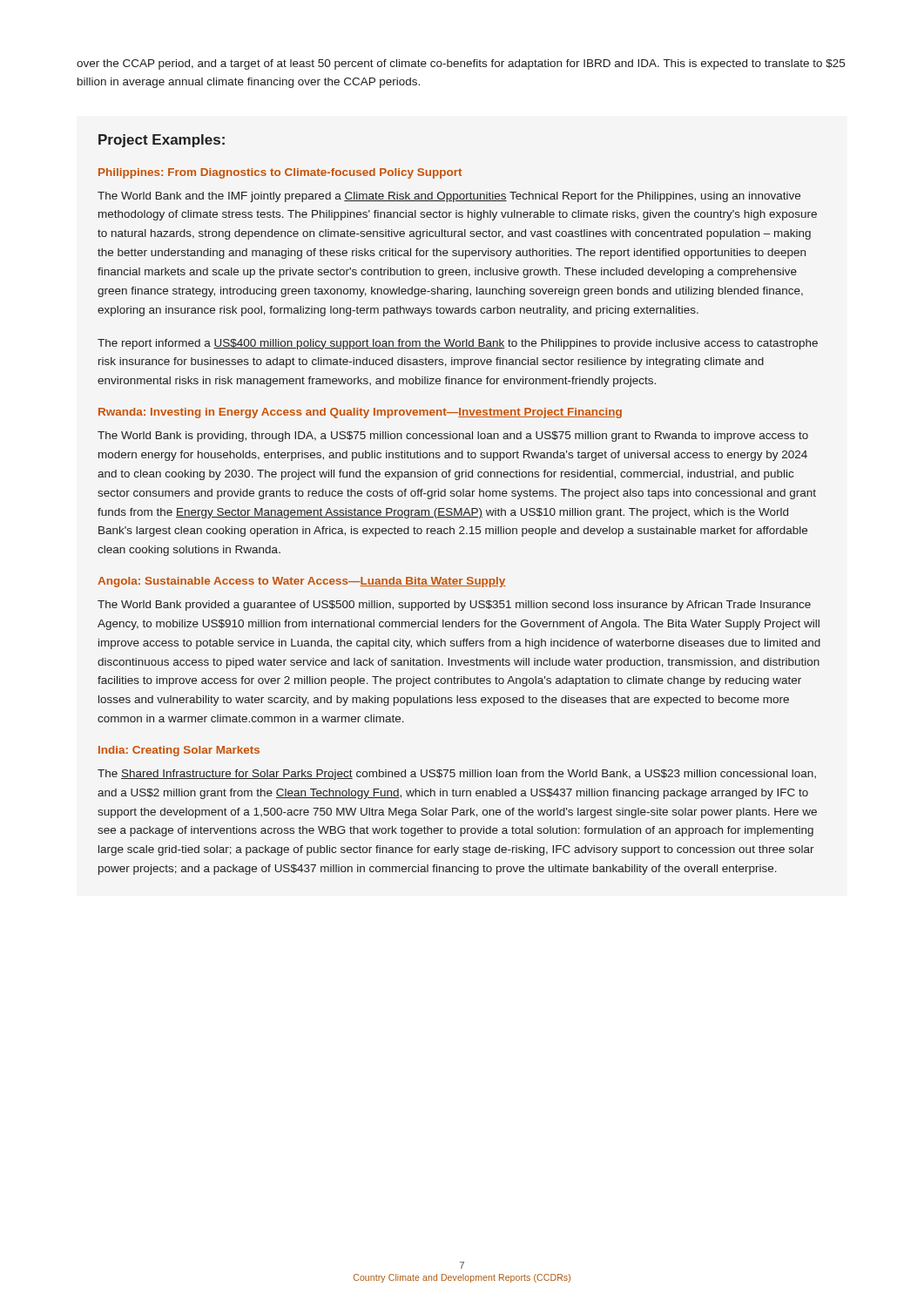The width and height of the screenshot is (924, 1307).
Task: Point to the section header beginning "Rwanda: Investing in Energy"
Action: (462, 413)
